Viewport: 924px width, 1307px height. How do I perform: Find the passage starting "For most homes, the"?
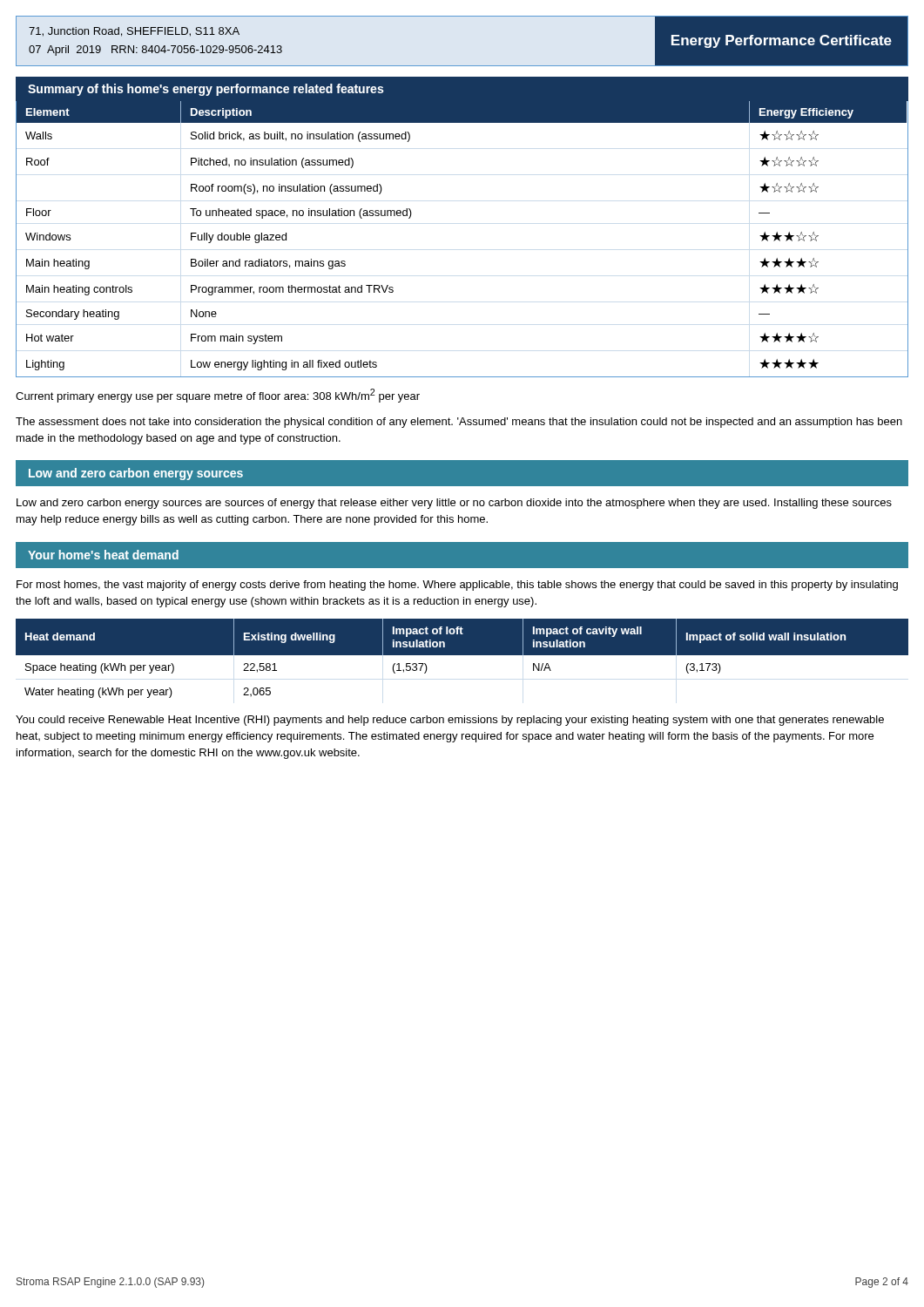[x=457, y=593]
